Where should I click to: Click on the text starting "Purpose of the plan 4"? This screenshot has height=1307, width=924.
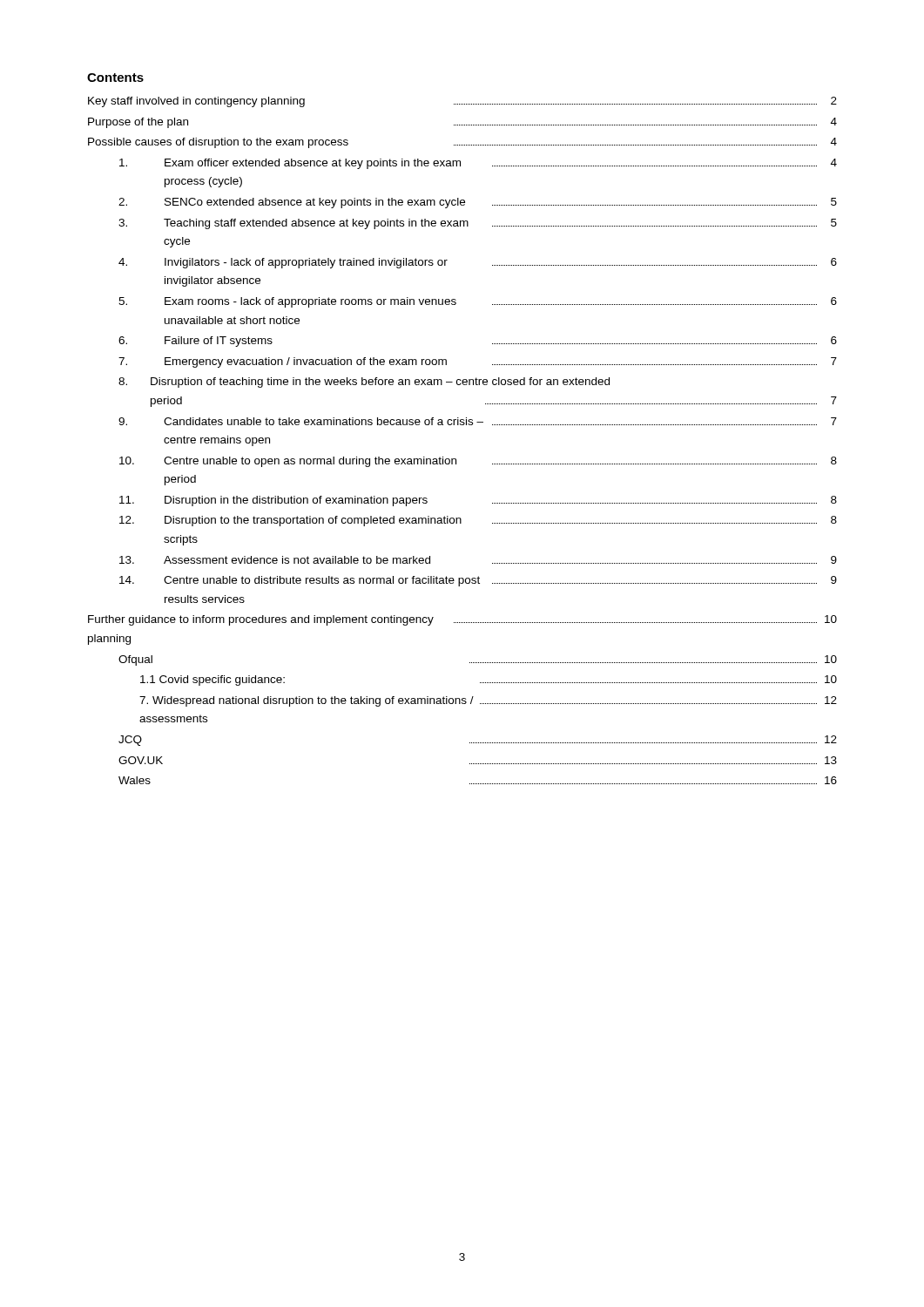(x=462, y=121)
